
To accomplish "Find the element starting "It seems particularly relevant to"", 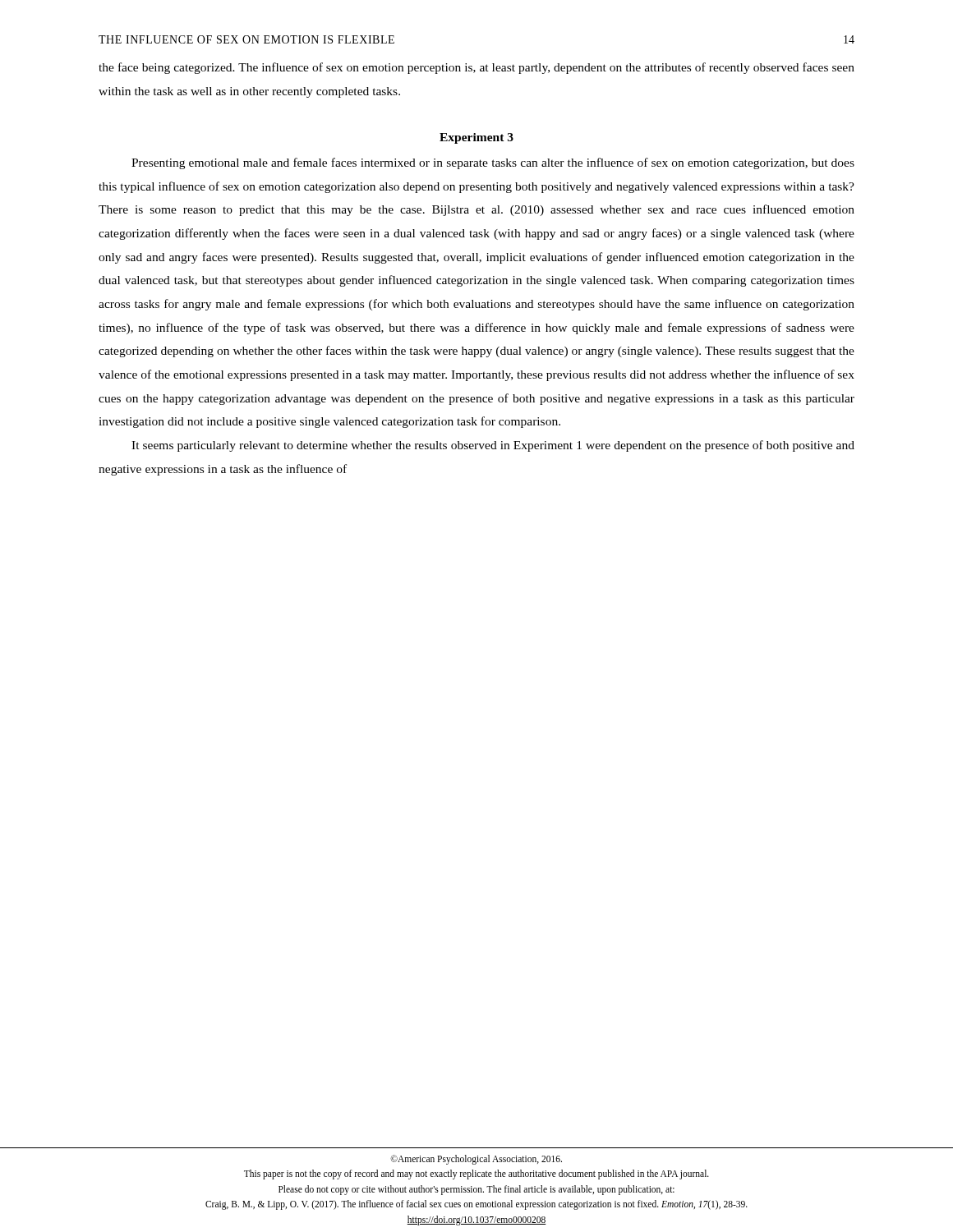I will point(476,457).
